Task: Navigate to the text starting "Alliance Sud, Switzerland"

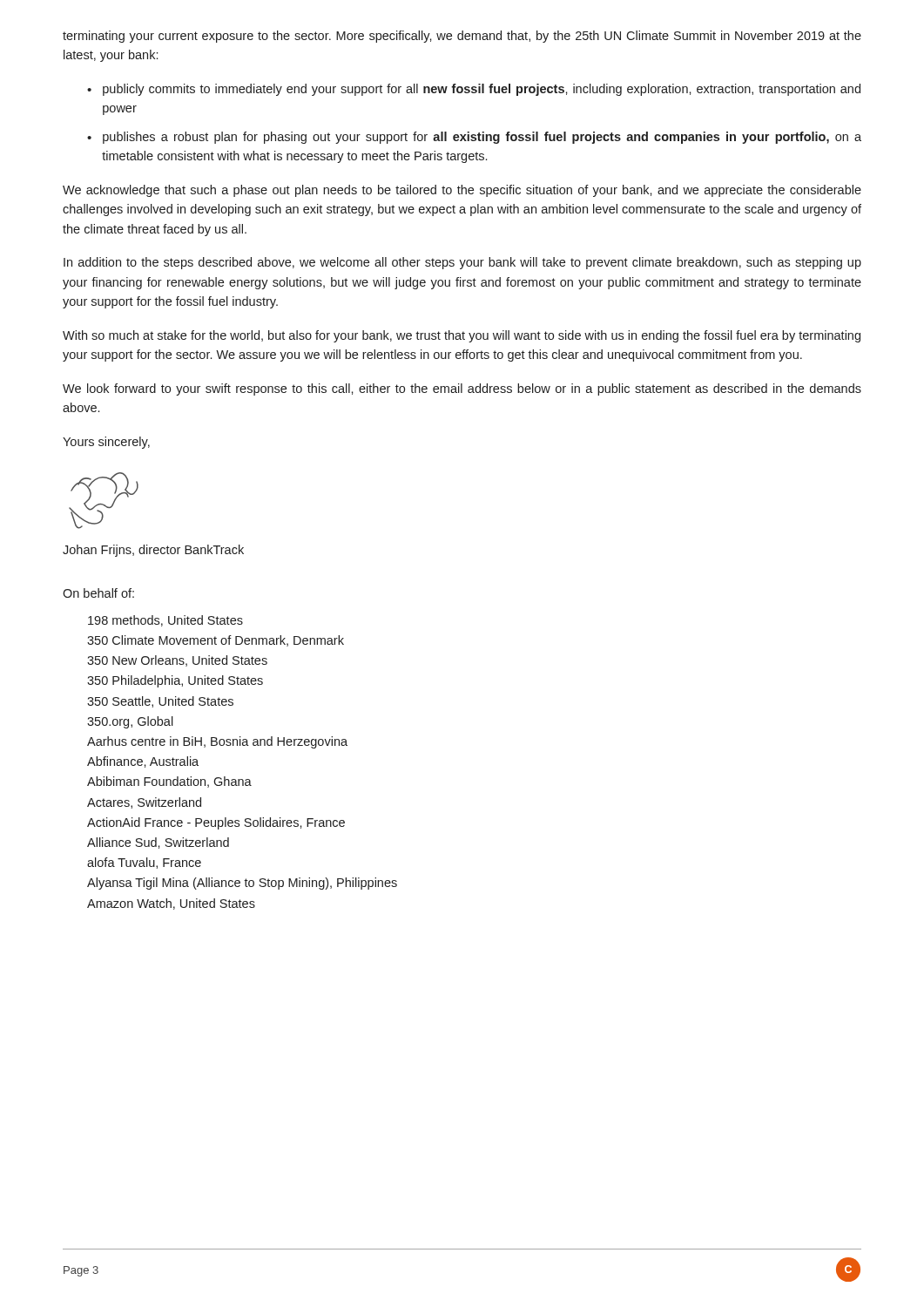Action: (x=158, y=843)
